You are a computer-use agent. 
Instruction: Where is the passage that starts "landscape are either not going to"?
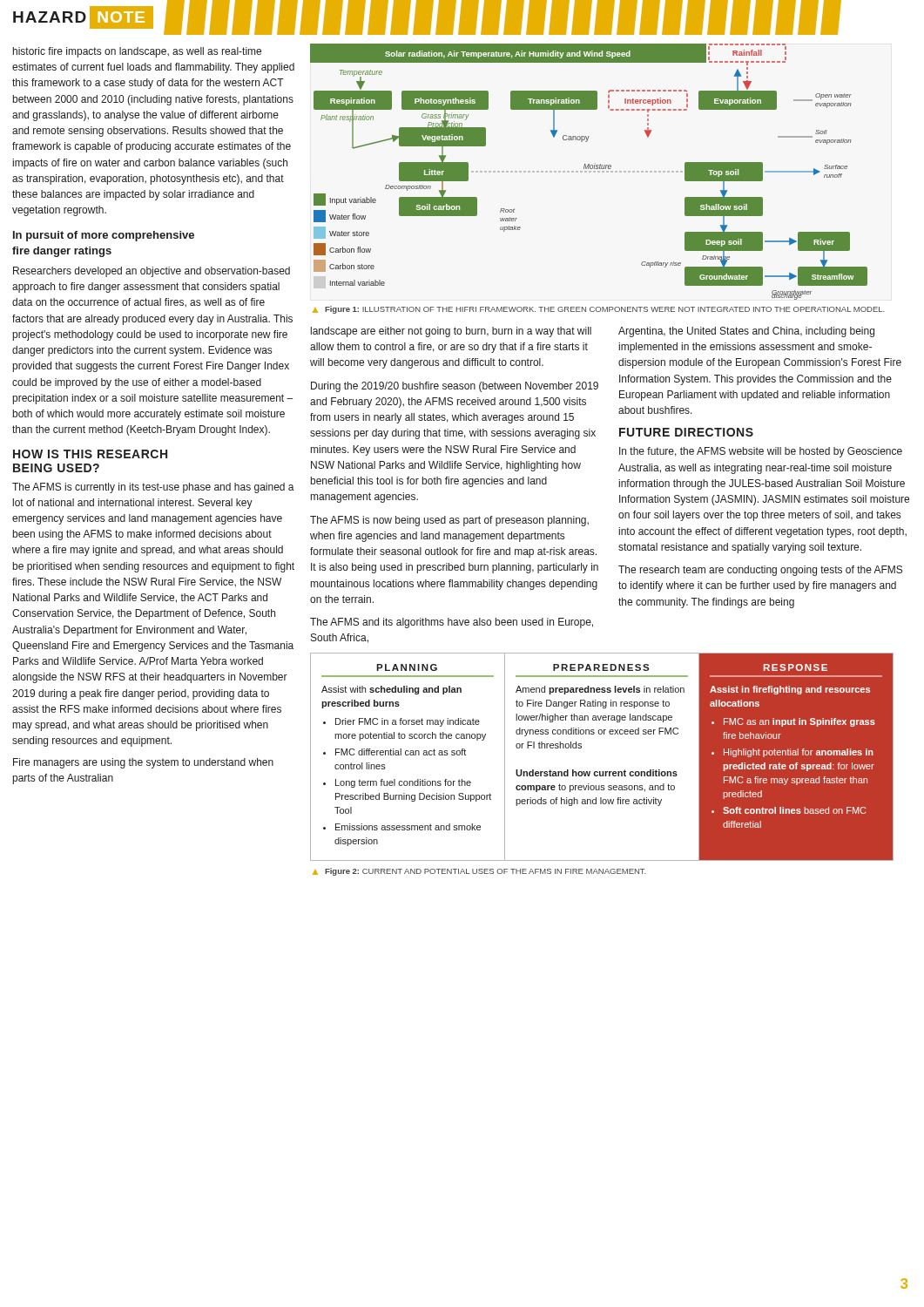click(451, 347)
